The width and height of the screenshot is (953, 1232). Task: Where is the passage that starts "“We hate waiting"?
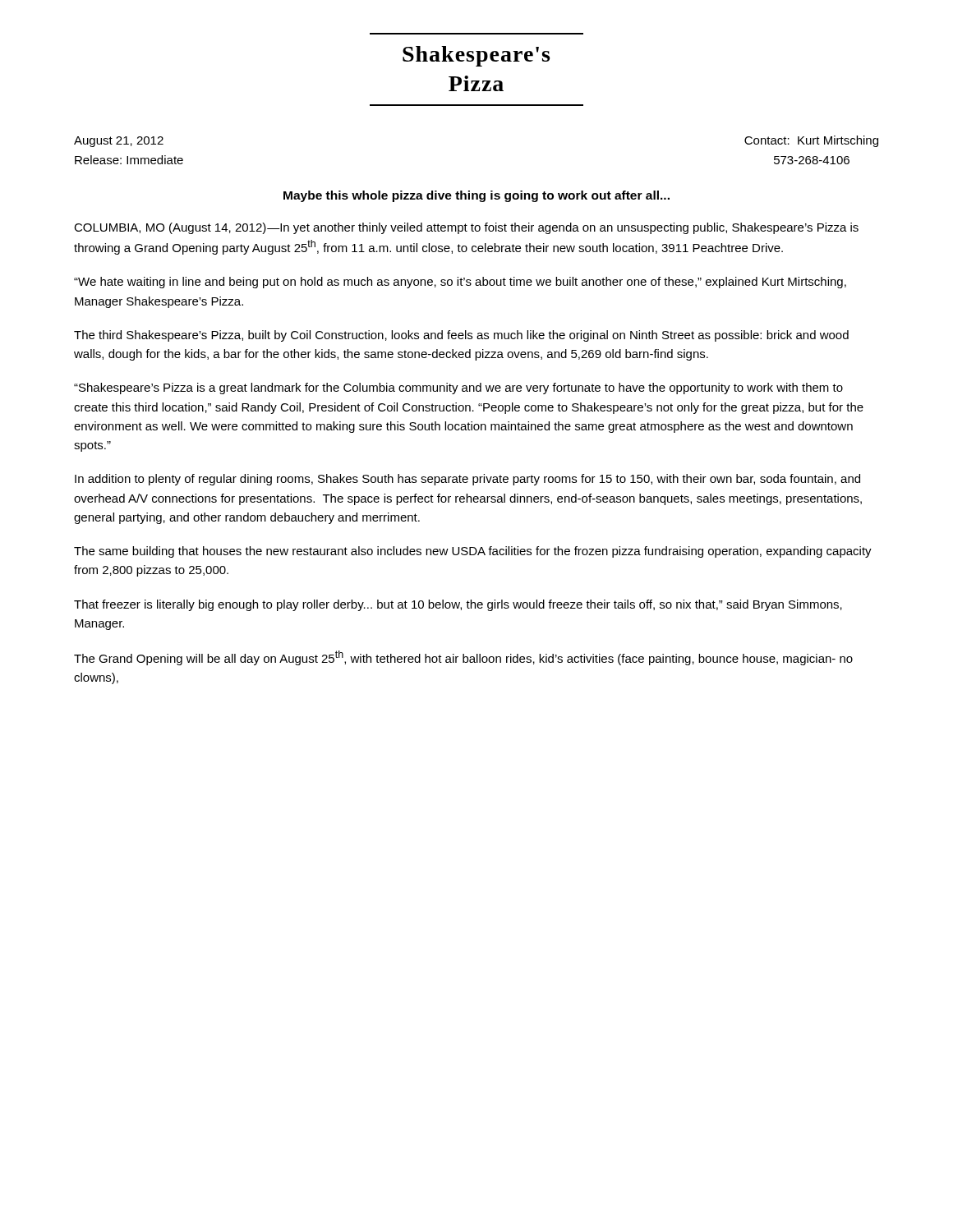point(460,291)
